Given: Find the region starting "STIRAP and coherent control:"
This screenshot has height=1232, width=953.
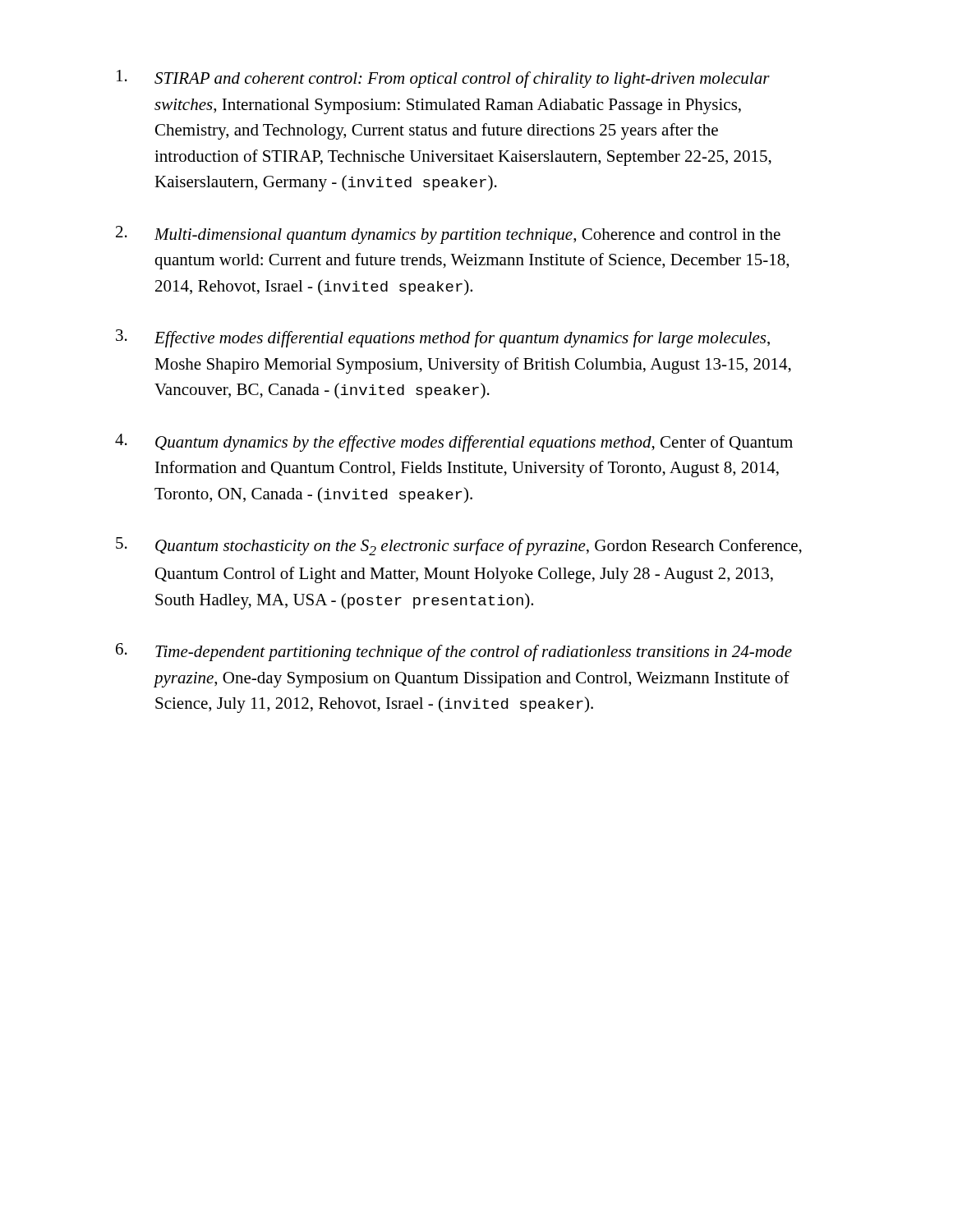Looking at the screenshot, I should coord(460,130).
